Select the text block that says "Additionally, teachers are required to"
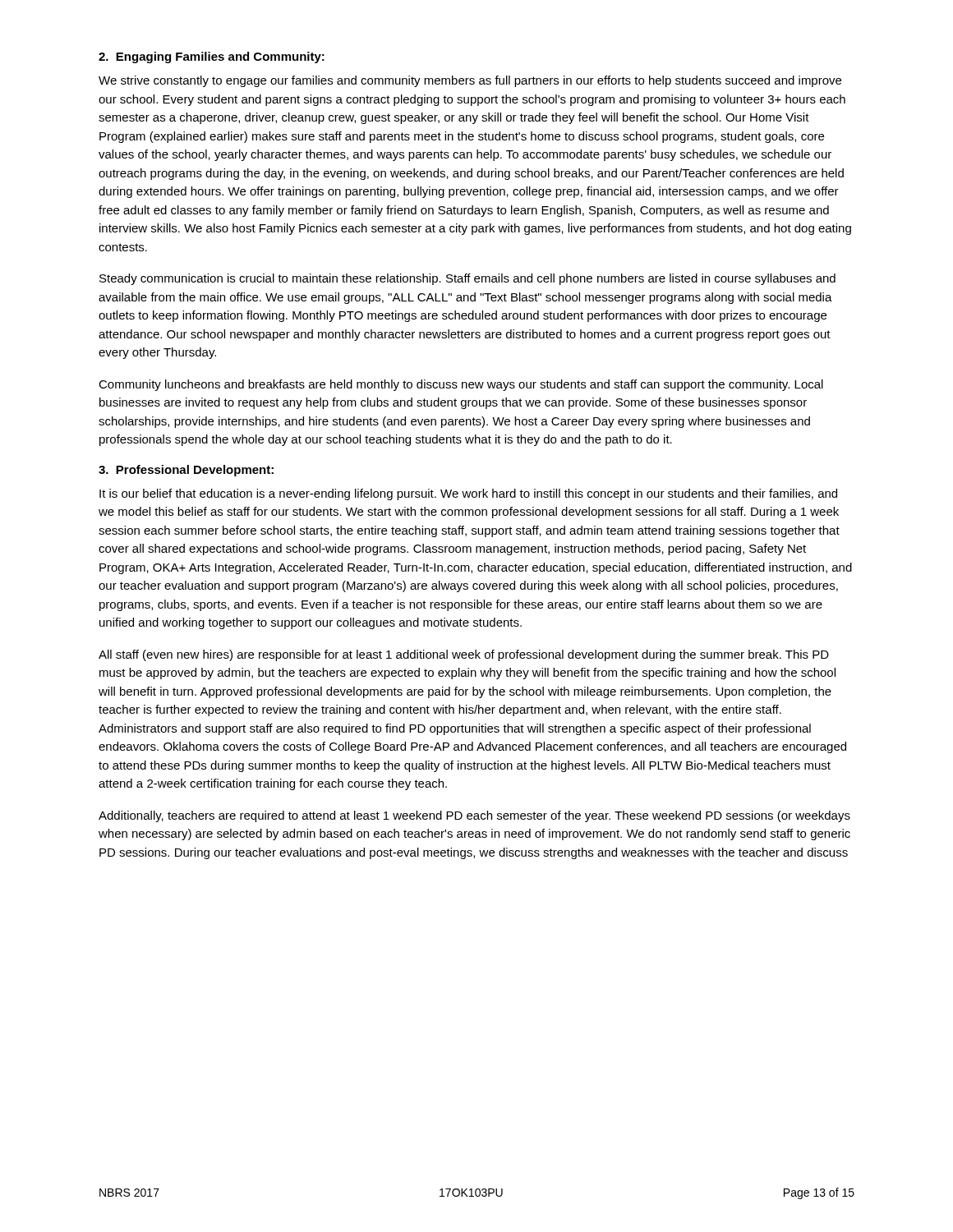Screen dimensions: 1232x953 pyautogui.click(x=475, y=833)
